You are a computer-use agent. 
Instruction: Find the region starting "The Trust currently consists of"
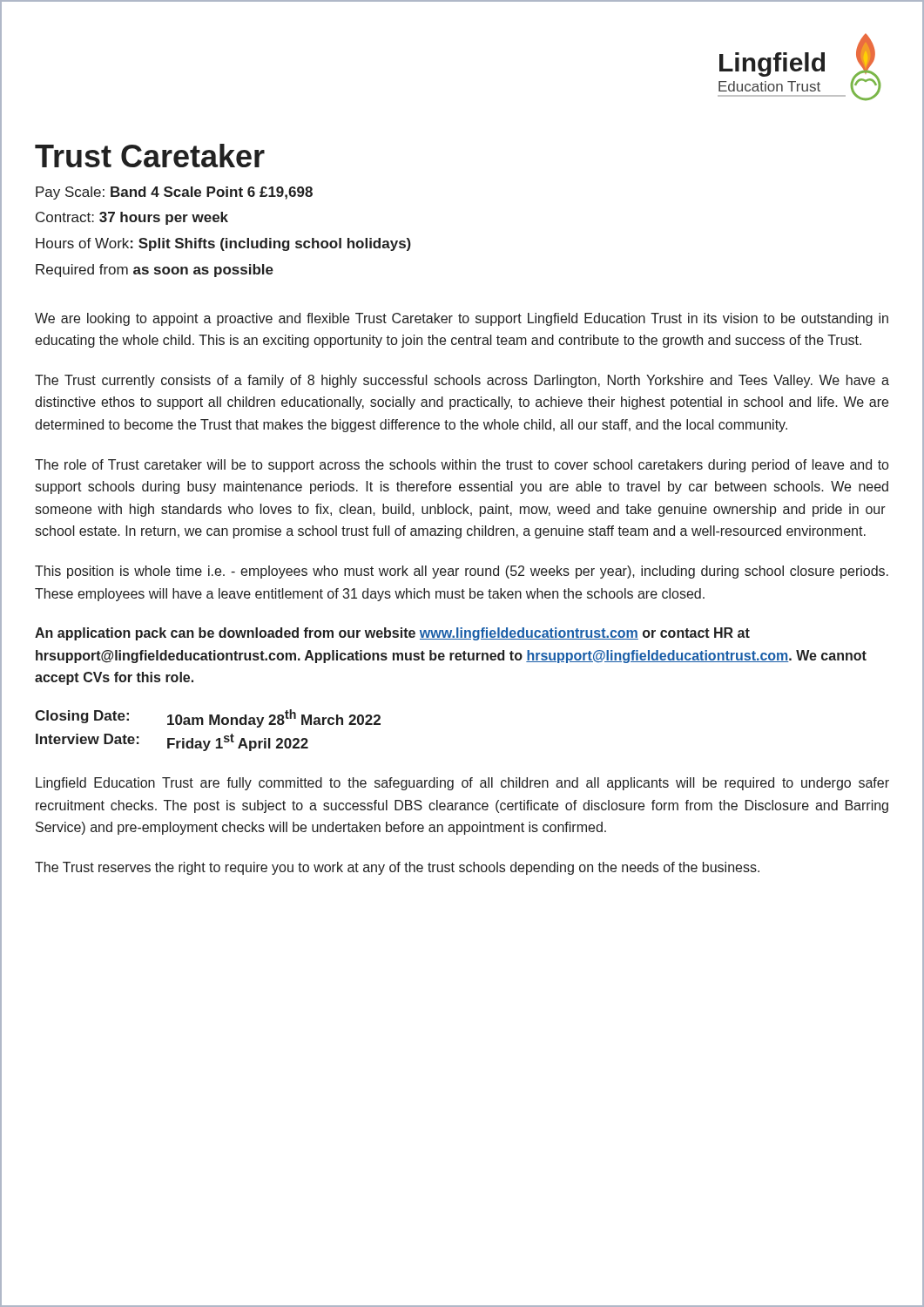pos(462,402)
